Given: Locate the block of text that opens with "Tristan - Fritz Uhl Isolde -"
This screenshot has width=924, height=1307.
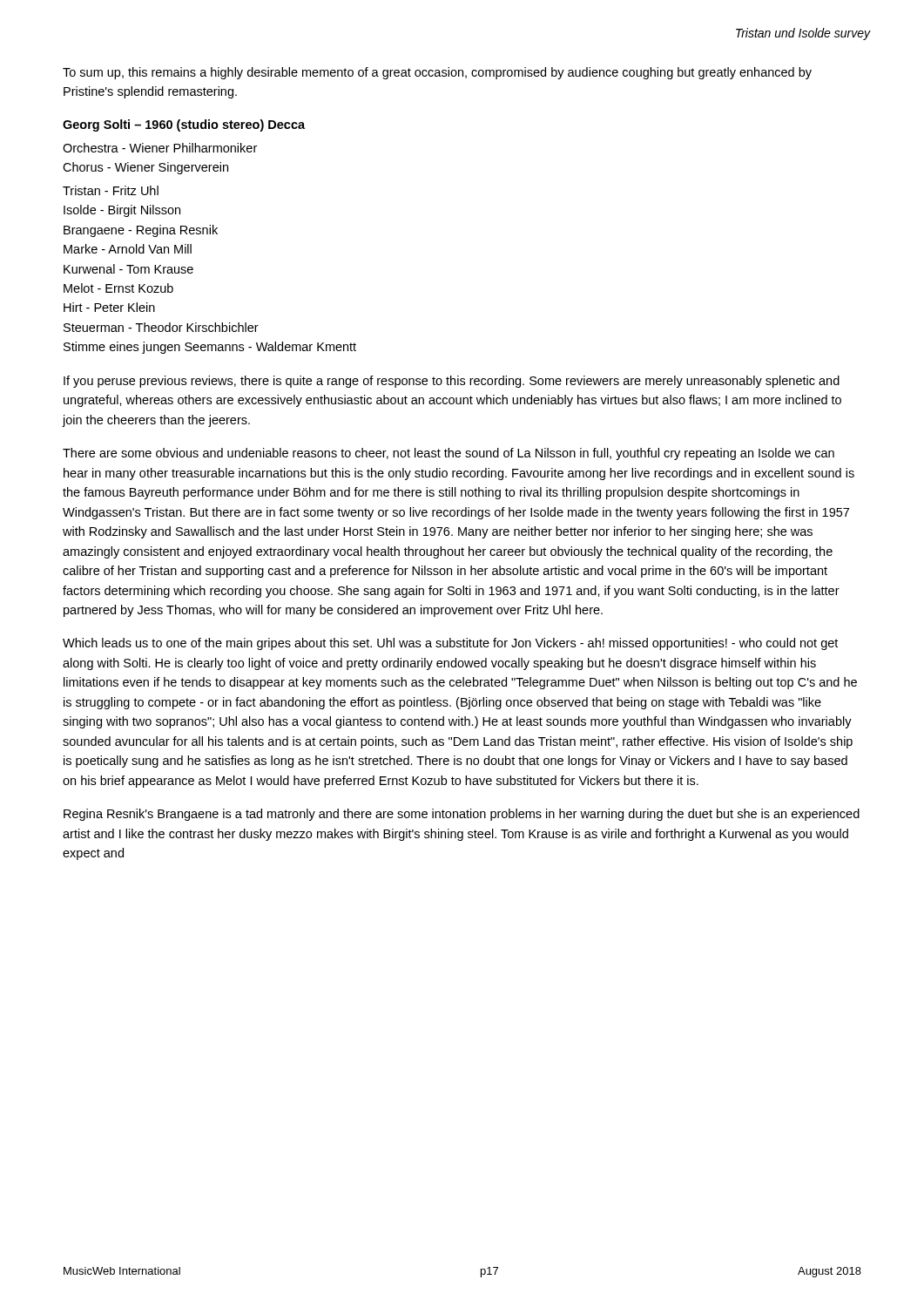Looking at the screenshot, I should click(x=111, y=190).
